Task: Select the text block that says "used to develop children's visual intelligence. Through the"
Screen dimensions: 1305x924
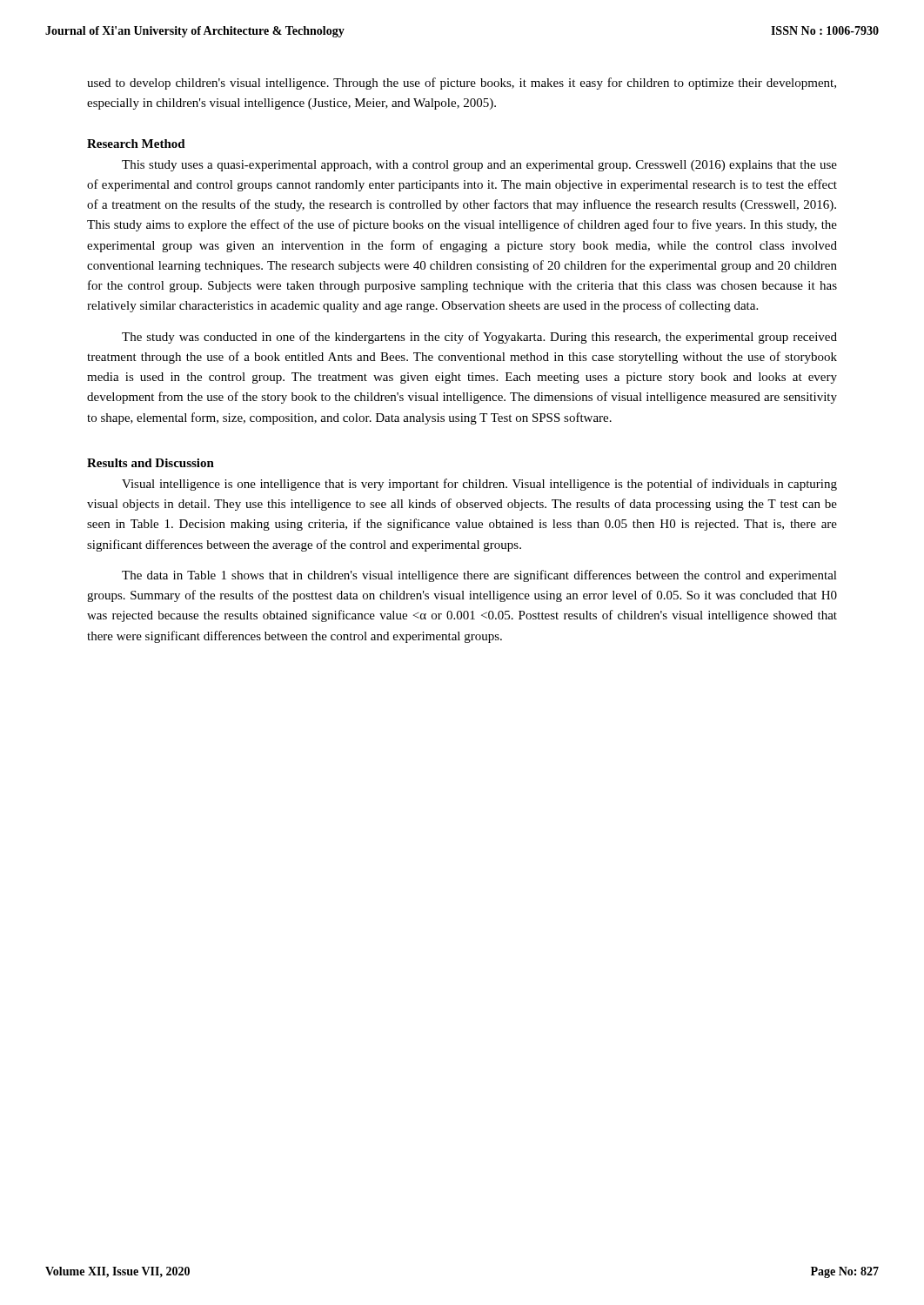Action: pyautogui.click(x=462, y=93)
